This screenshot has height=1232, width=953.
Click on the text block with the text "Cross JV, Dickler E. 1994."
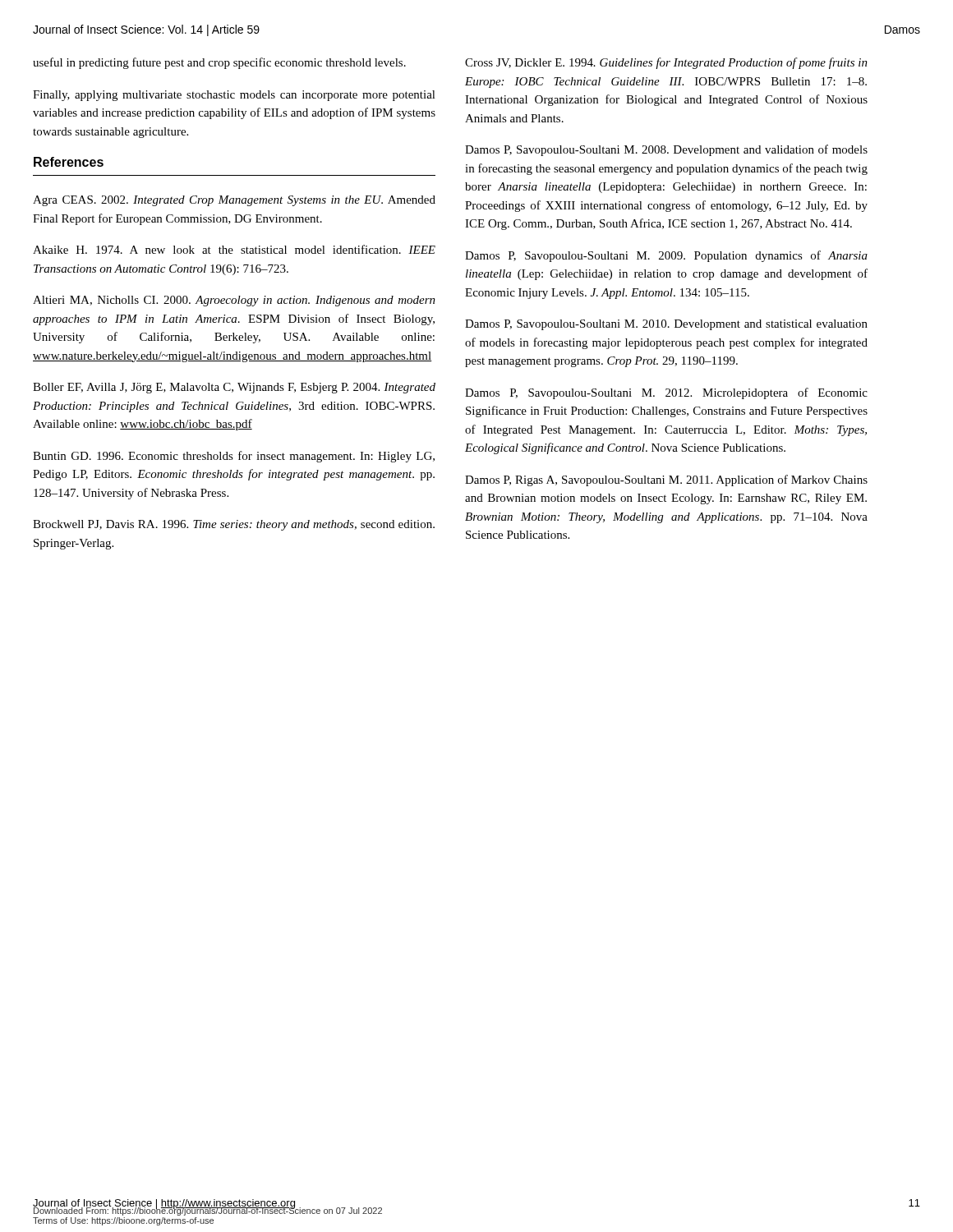[x=666, y=90]
